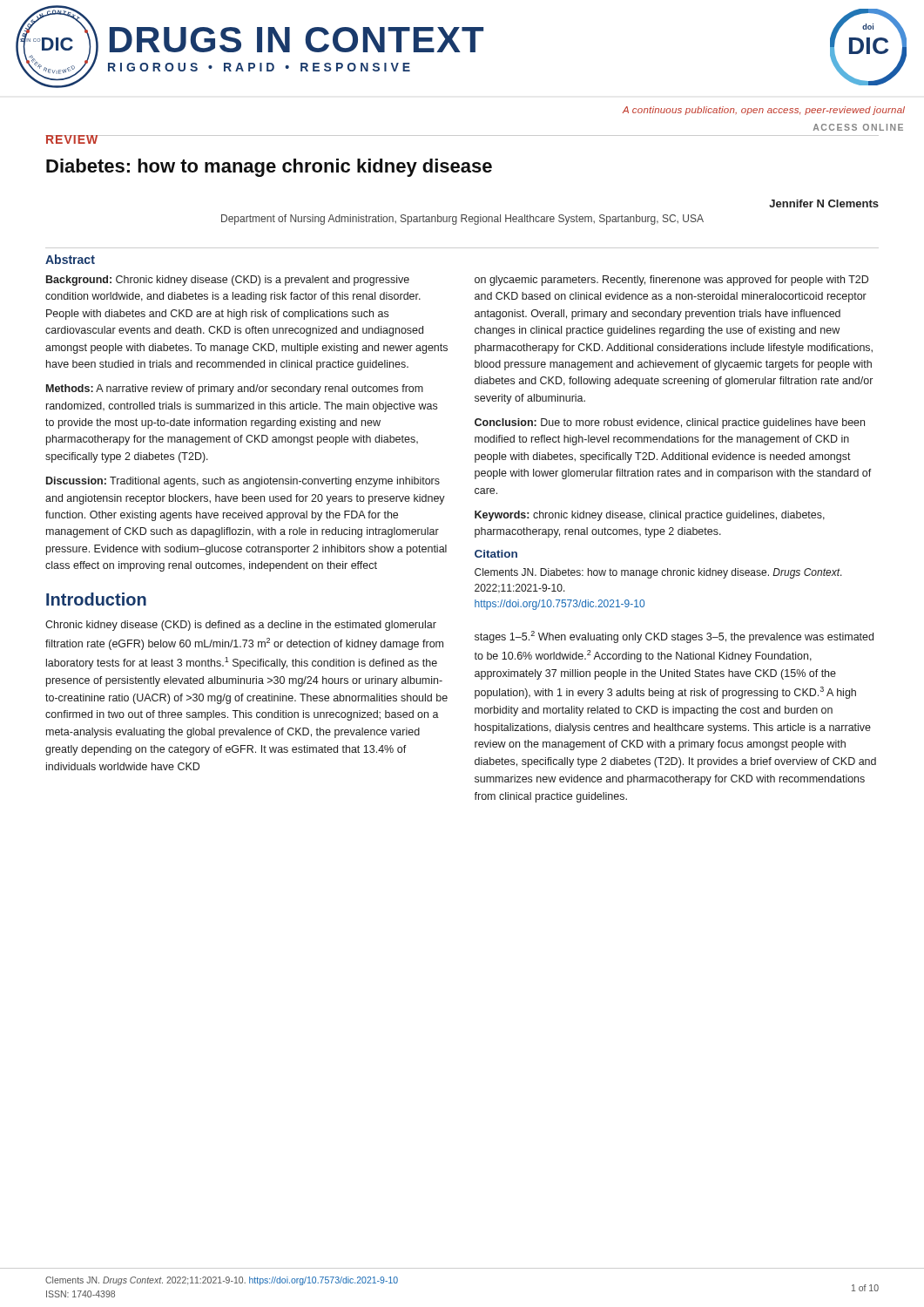Viewport: 924px width, 1307px height.
Task: Find the title containing "DRUGS IN CONTEXT RIGOROUS • RAPID"
Action: click(469, 48)
